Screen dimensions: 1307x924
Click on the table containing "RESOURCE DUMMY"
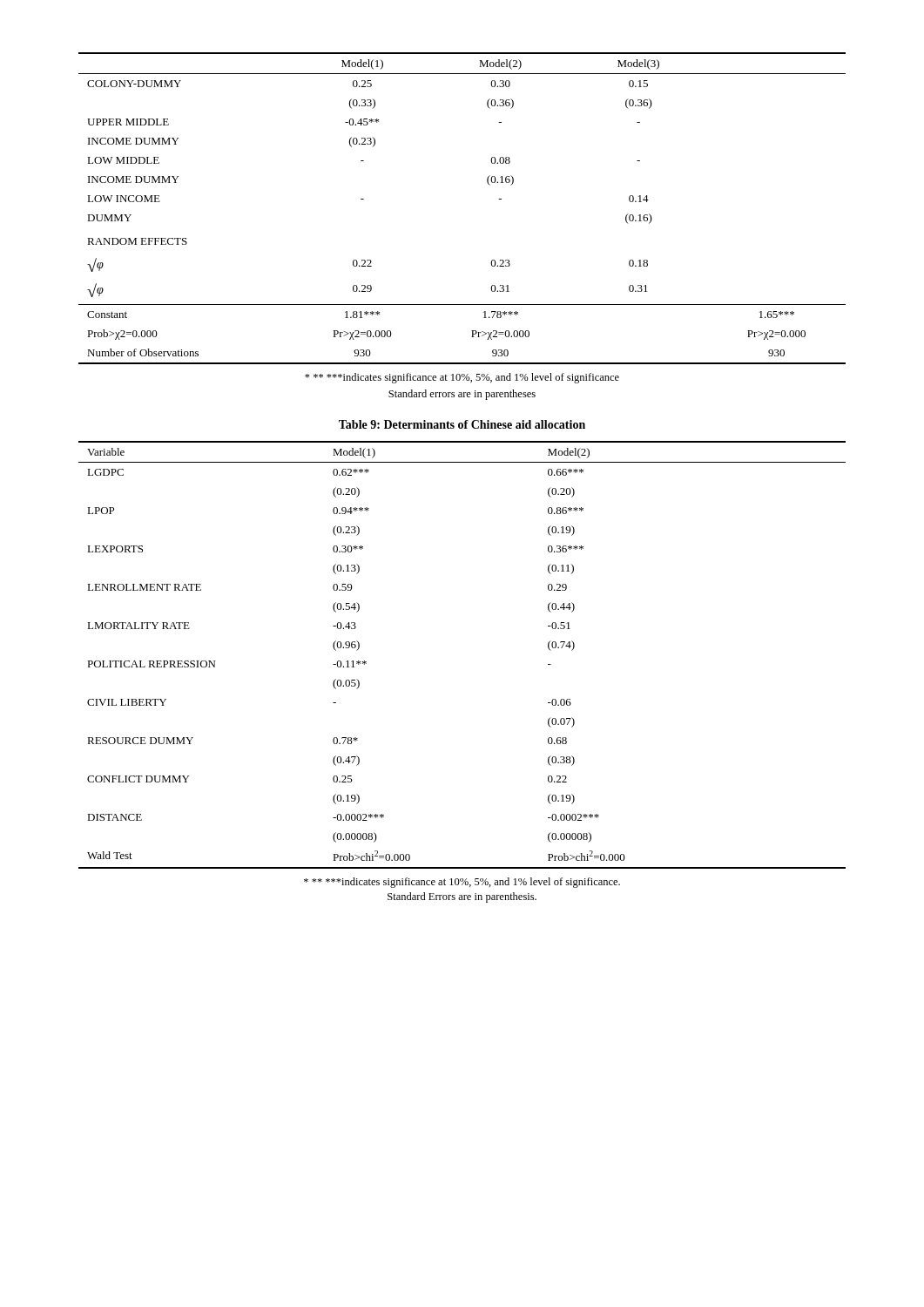pyautogui.click(x=462, y=655)
